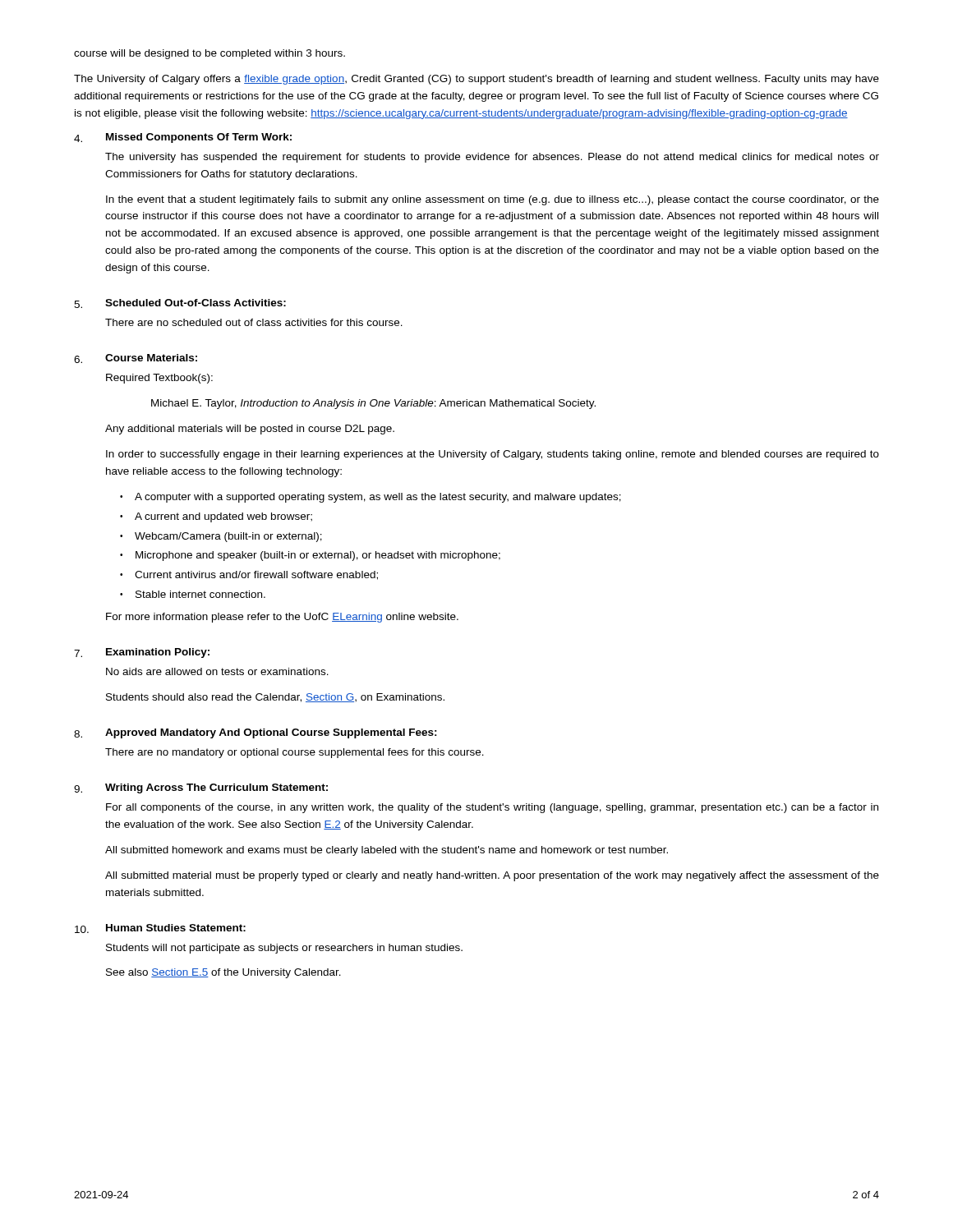The width and height of the screenshot is (953, 1232).
Task: Point to the text starting "Approved Mandatory And Optional"
Action: [x=271, y=732]
